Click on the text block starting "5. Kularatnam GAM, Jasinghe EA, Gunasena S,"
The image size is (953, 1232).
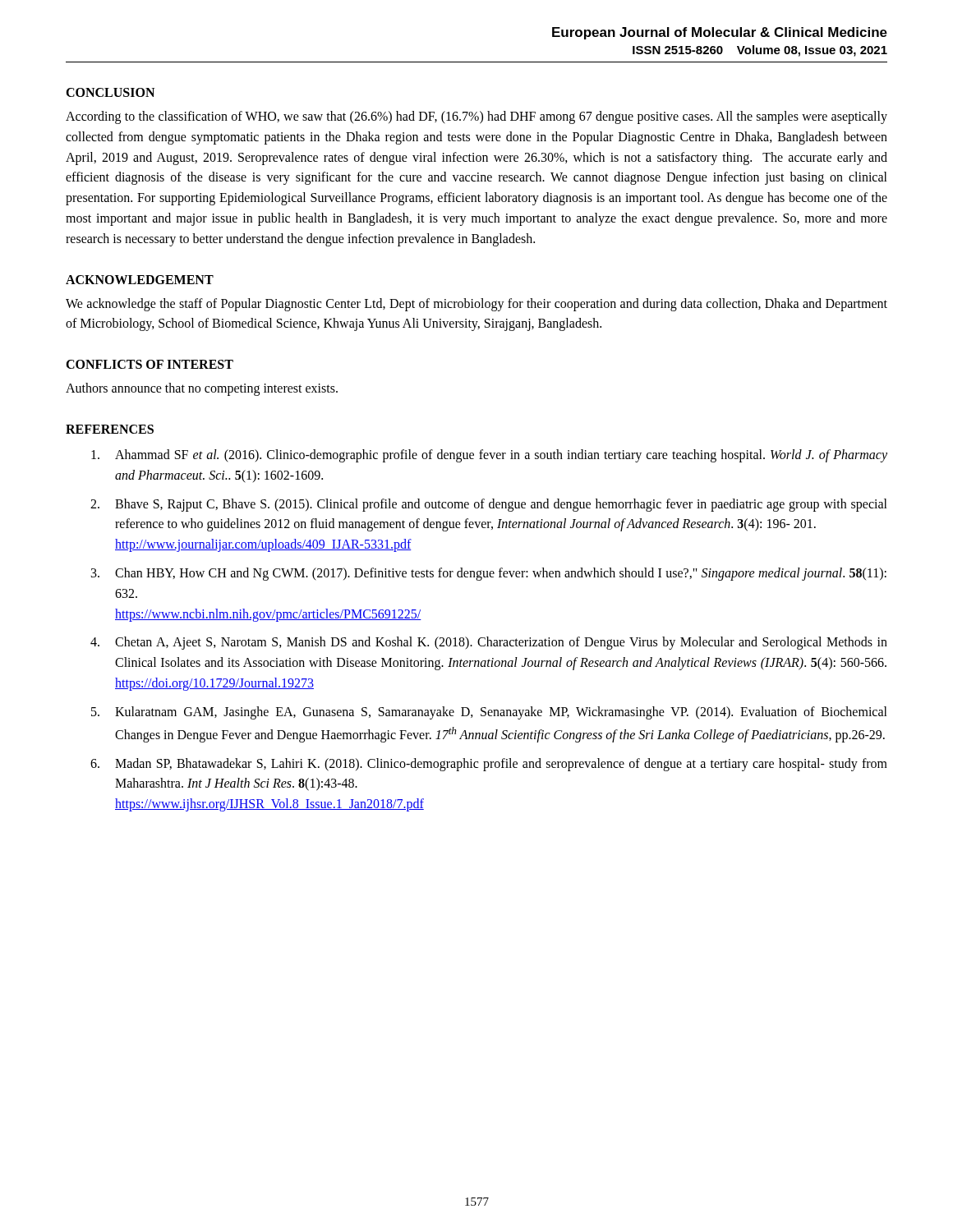coord(489,724)
